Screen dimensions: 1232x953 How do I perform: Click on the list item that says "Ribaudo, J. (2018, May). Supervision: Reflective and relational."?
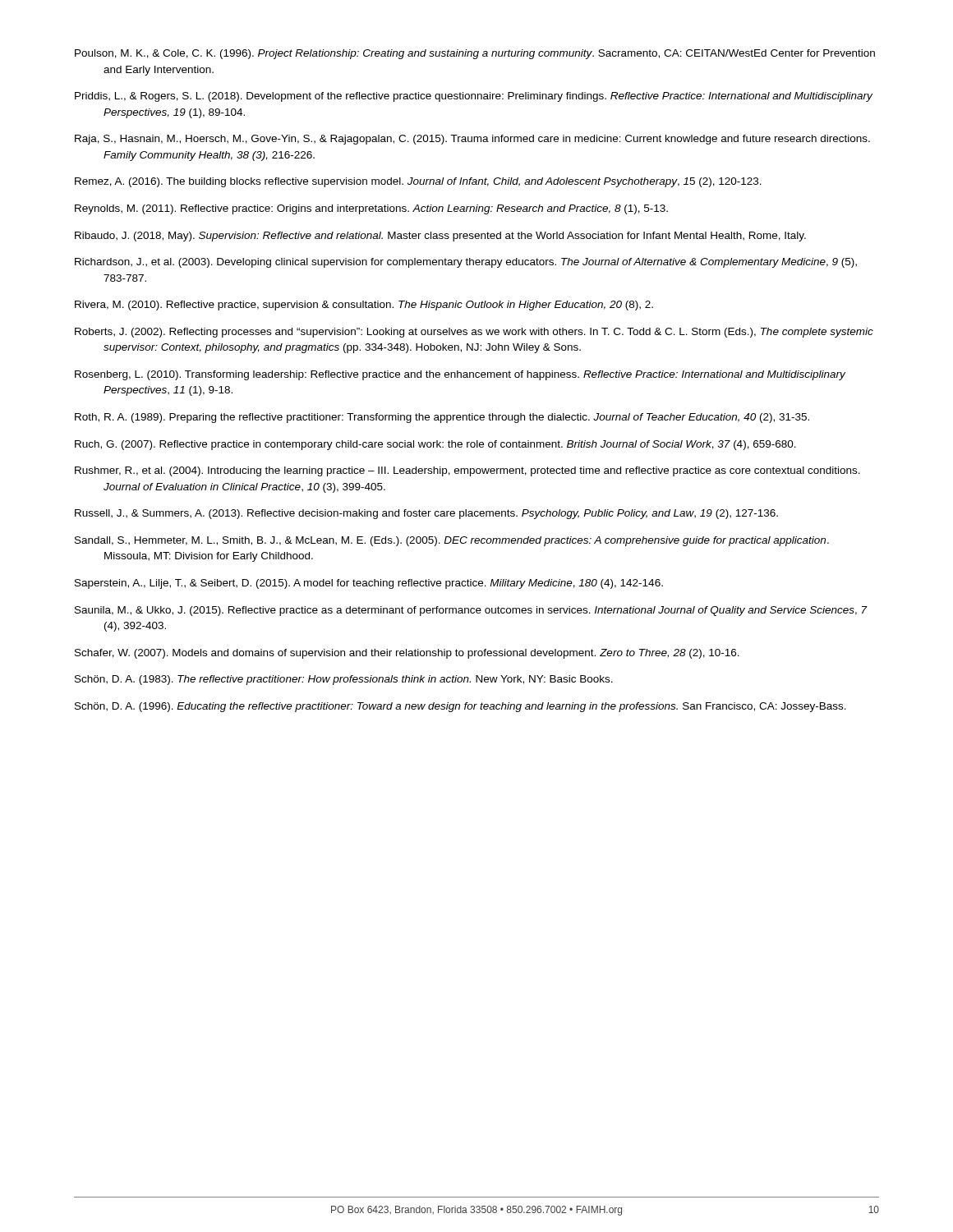[440, 235]
